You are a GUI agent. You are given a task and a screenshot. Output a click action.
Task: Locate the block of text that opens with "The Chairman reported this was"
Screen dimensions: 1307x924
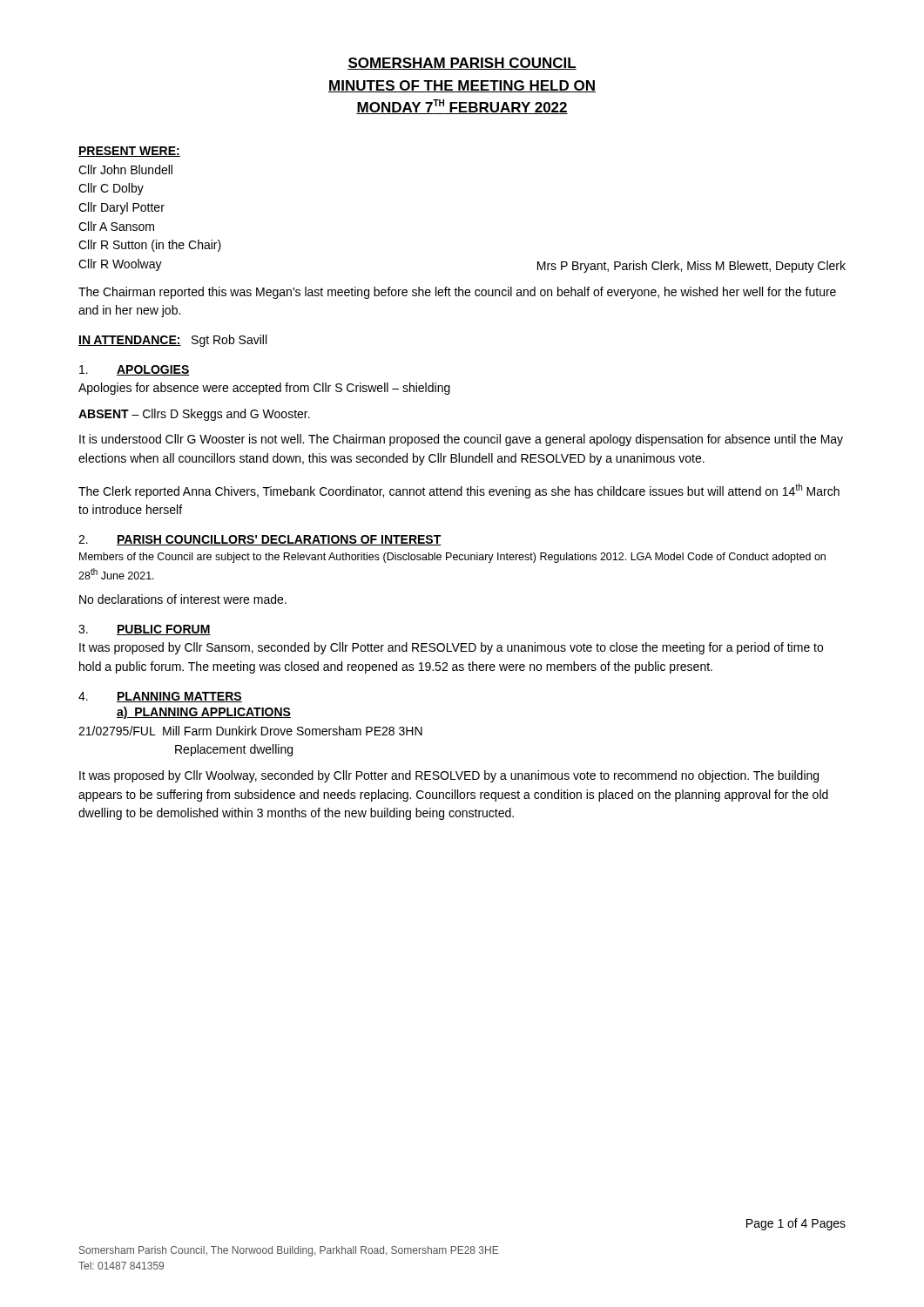457,301
